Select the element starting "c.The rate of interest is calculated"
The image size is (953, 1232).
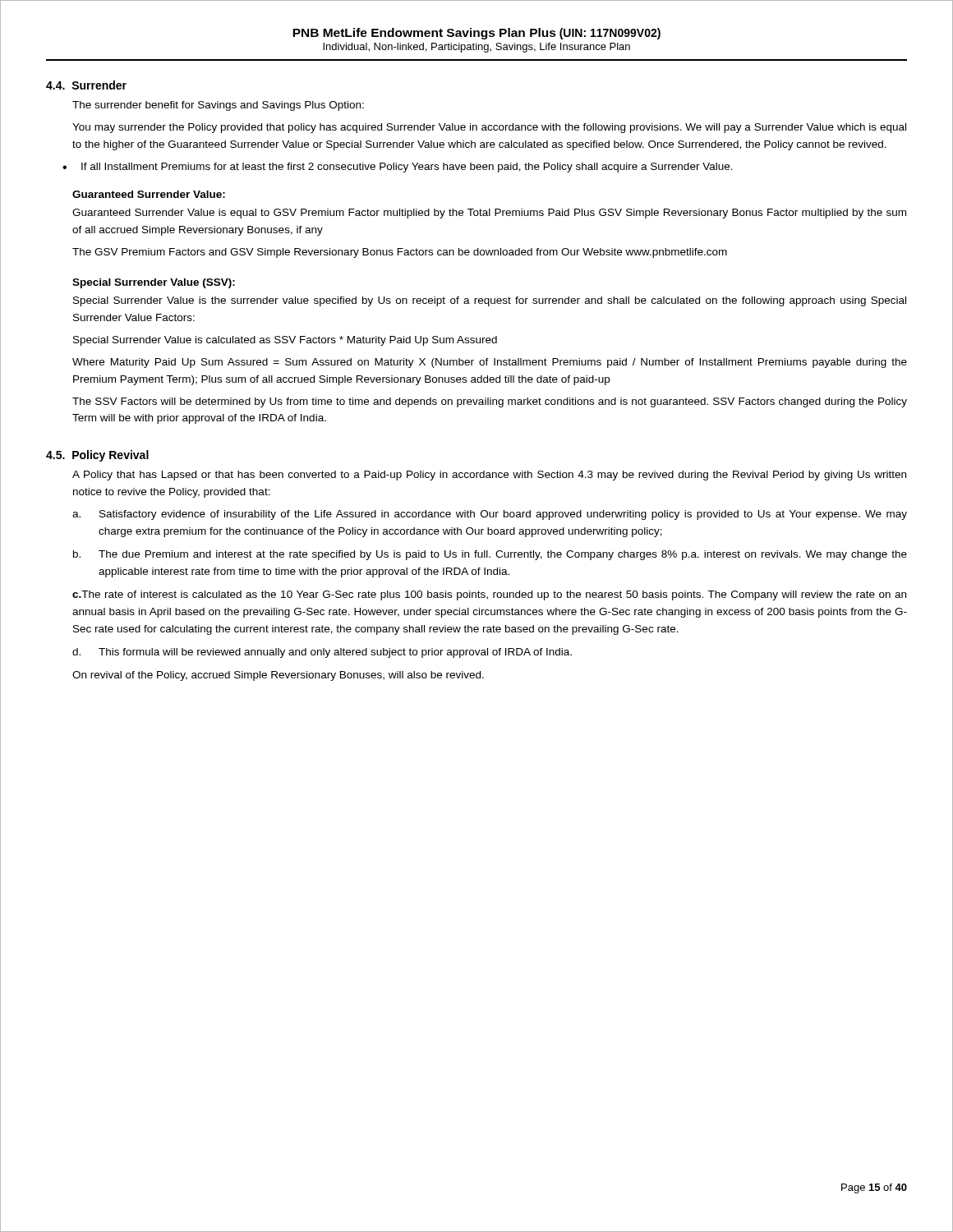click(490, 611)
